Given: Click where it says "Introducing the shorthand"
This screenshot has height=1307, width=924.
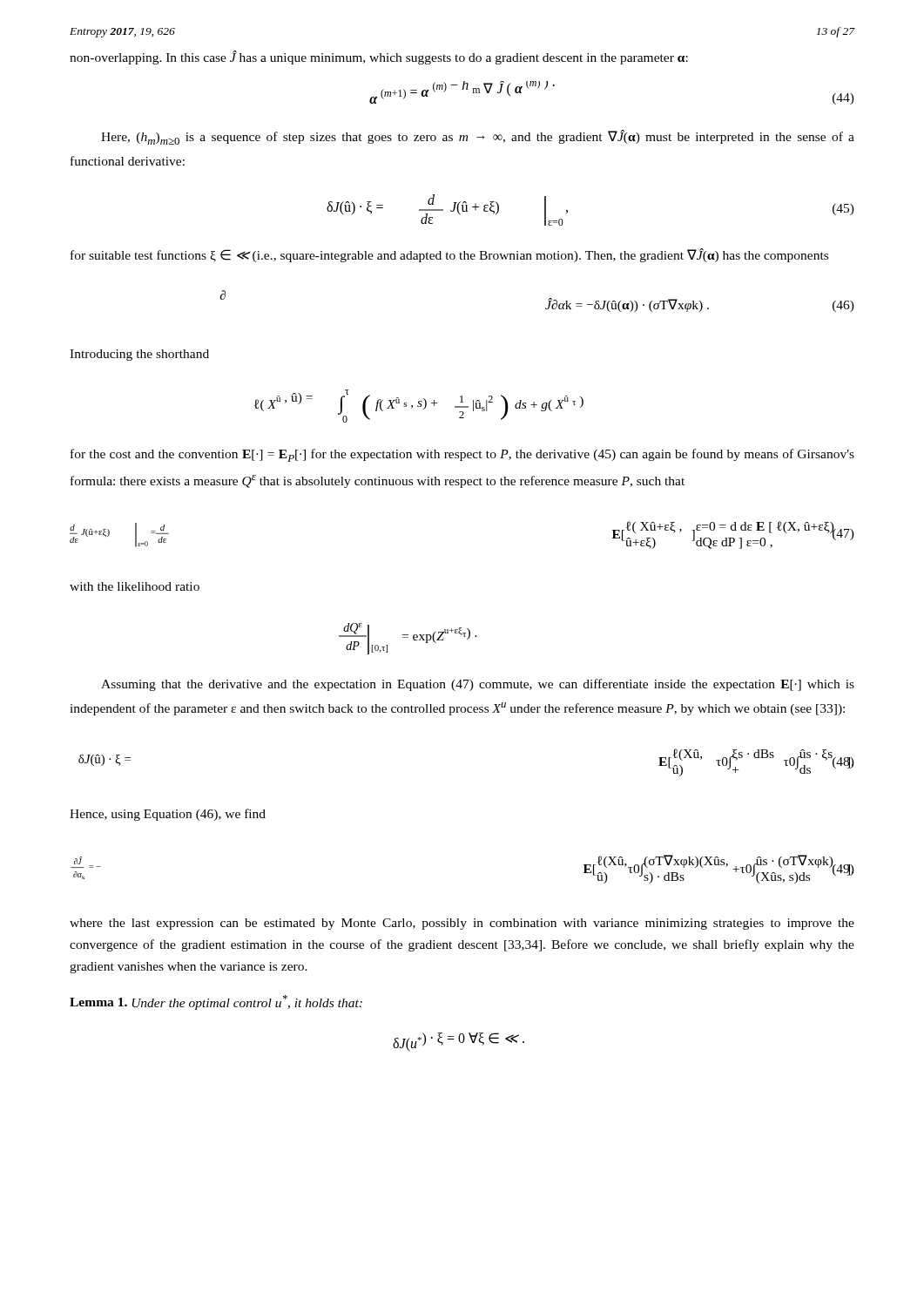Looking at the screenshot, I should [139, 353].
